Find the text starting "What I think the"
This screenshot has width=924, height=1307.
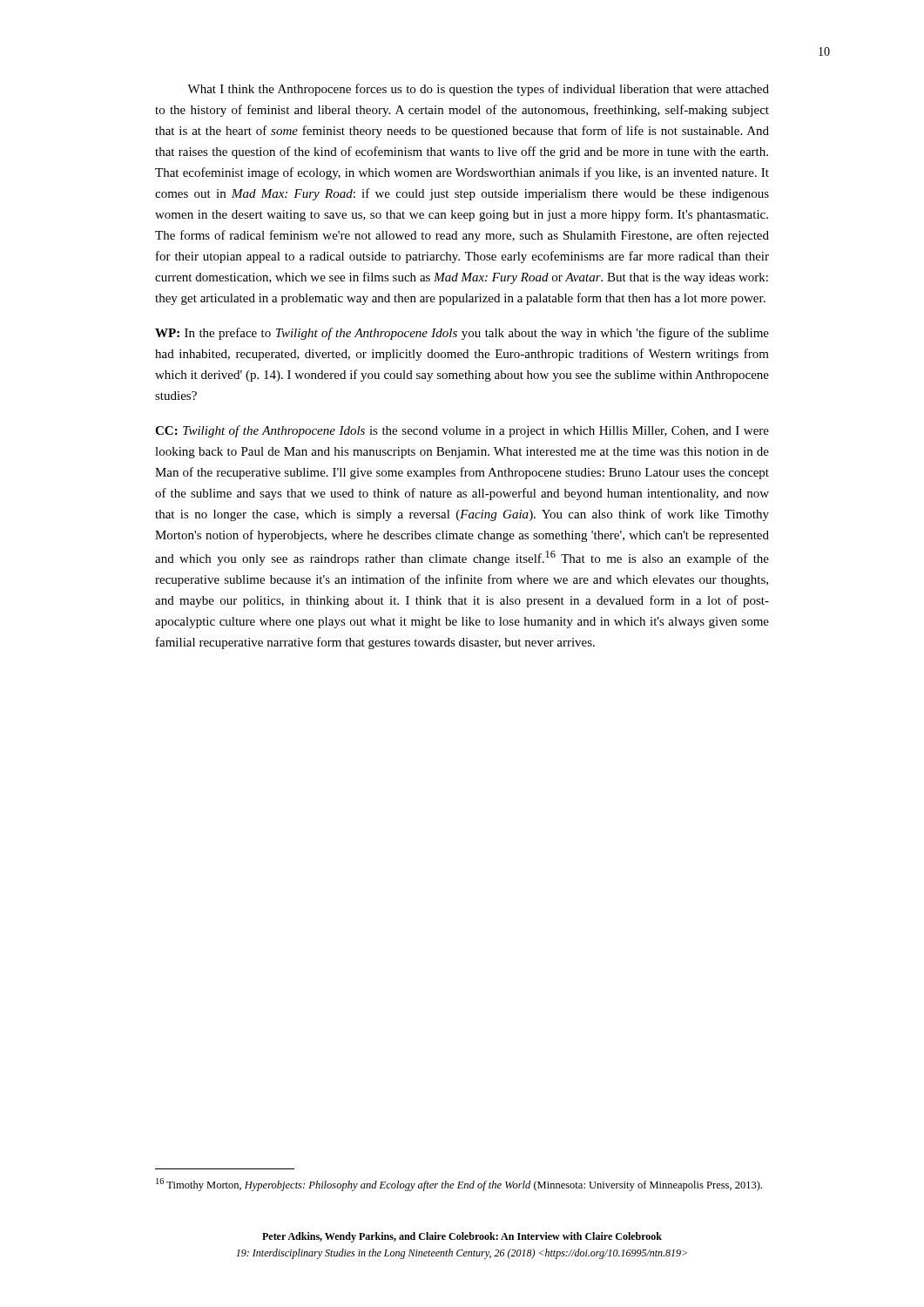tap(462, 193)
